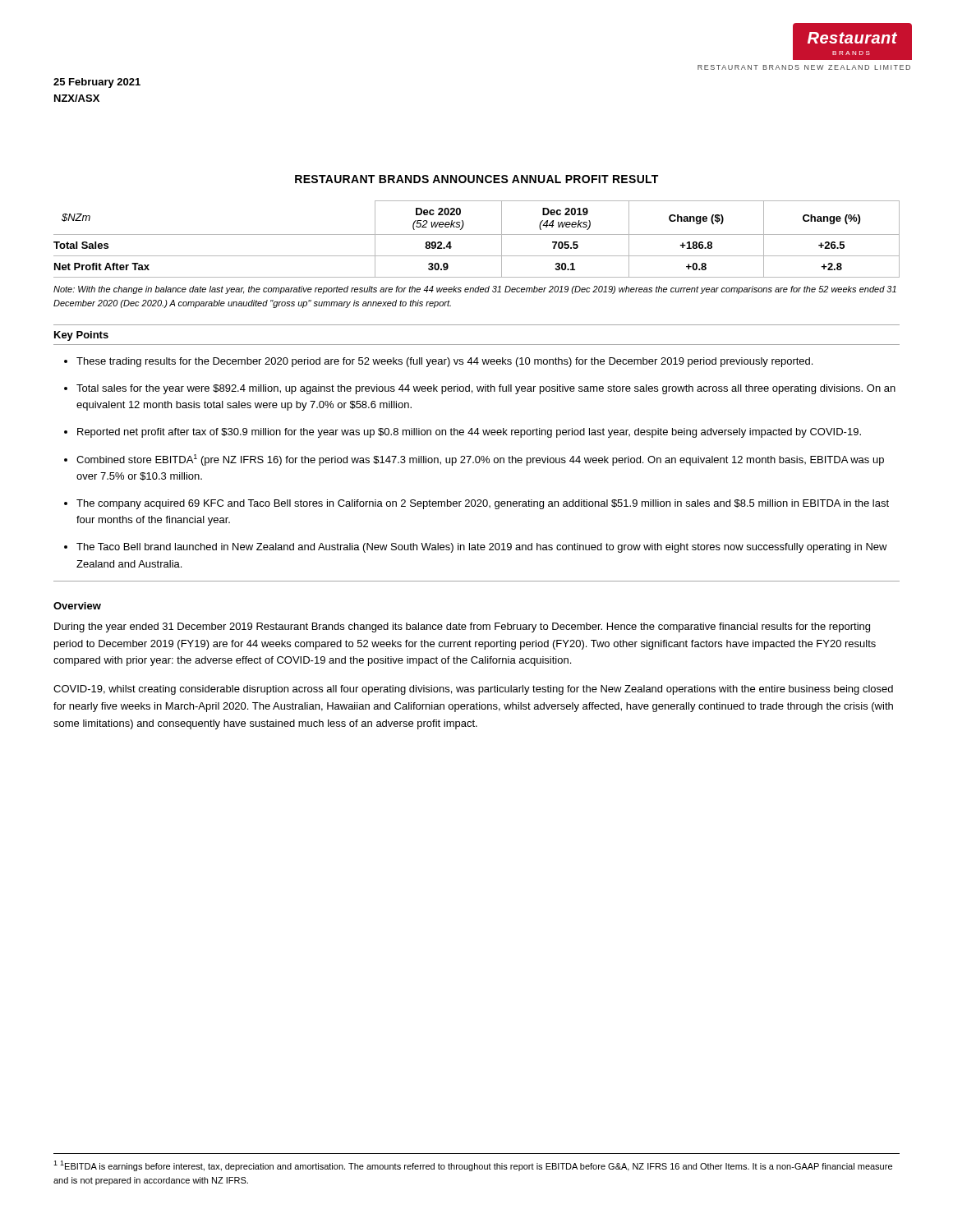
Task: Select the text with the text "25 February 2021 NZX/ASX"
Action: click(97, 90)
